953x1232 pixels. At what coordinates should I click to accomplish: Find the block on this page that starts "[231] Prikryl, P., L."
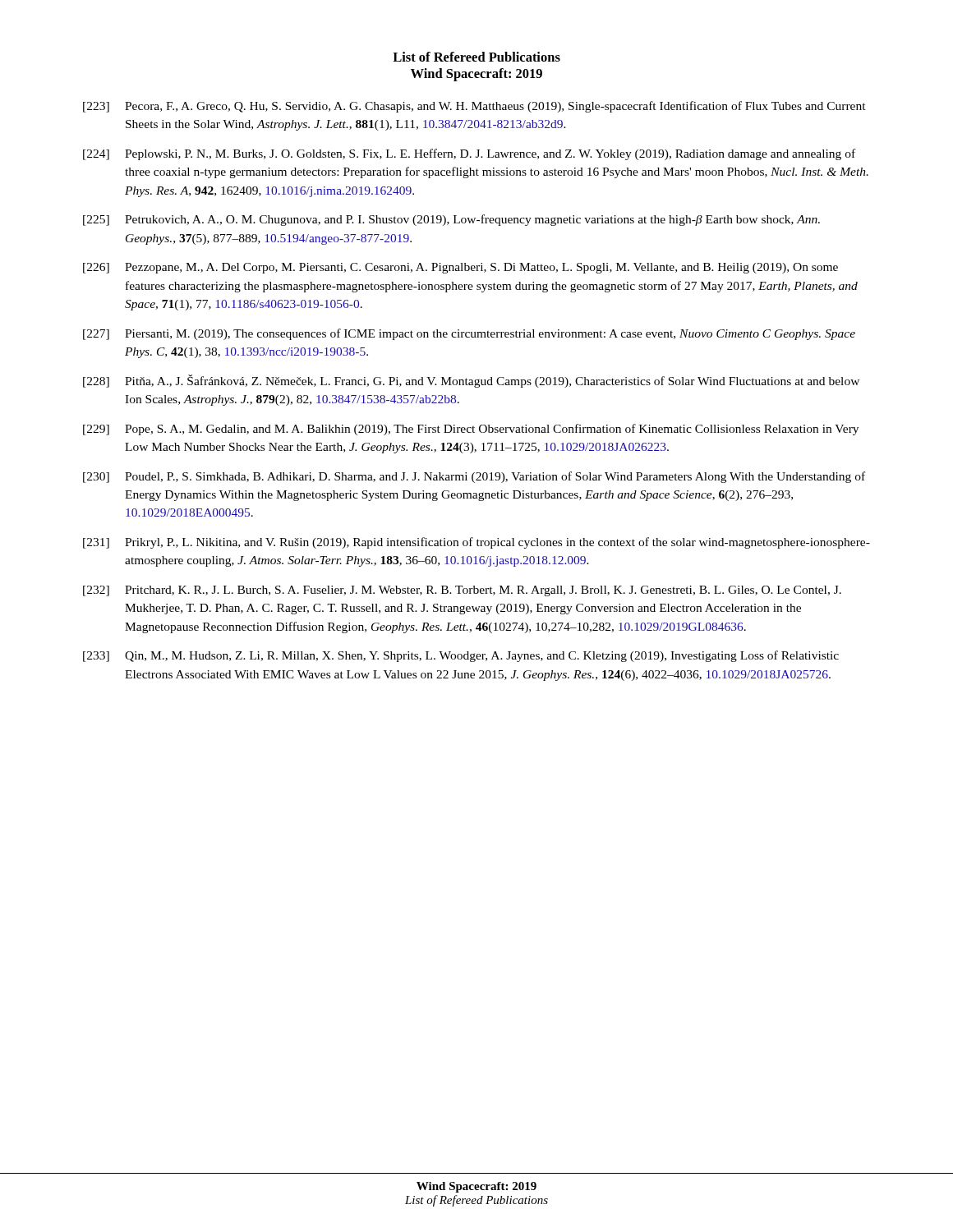[x=476, y=551]
